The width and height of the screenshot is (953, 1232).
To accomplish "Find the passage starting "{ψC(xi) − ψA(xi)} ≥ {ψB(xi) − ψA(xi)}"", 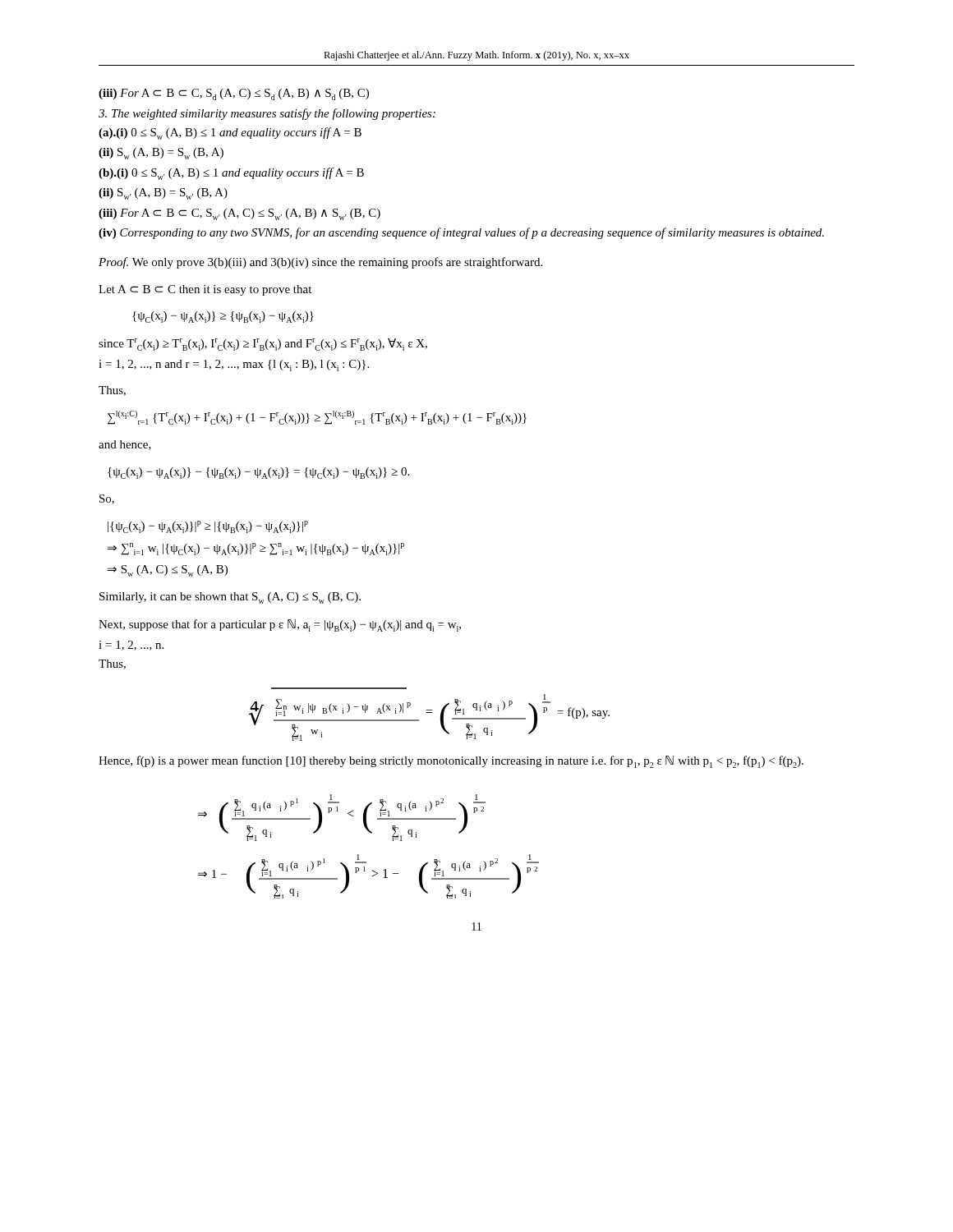I will click(x=223, y=317).
